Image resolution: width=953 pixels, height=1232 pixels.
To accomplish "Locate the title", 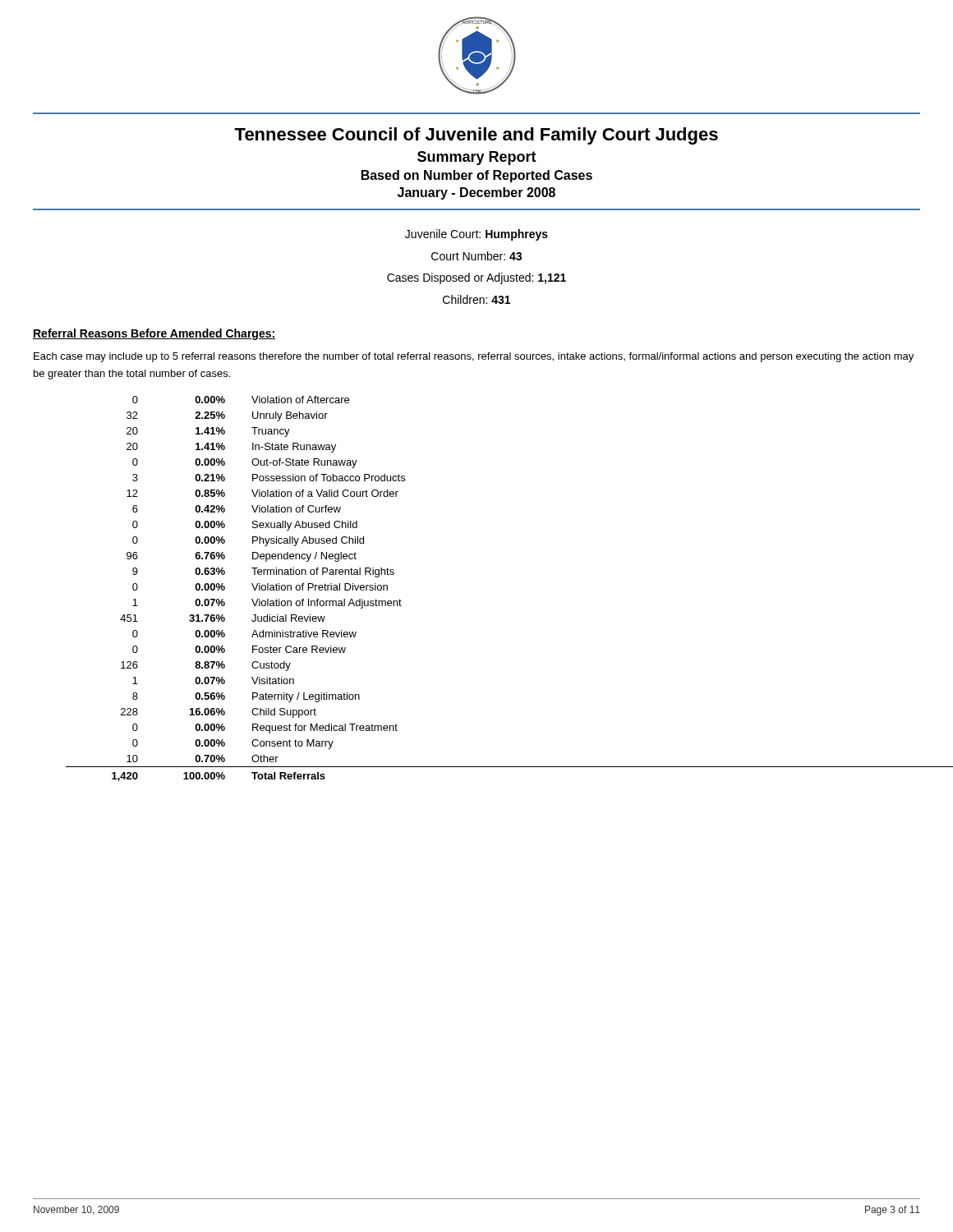I will pyautogui.click(x=476, y=162).
